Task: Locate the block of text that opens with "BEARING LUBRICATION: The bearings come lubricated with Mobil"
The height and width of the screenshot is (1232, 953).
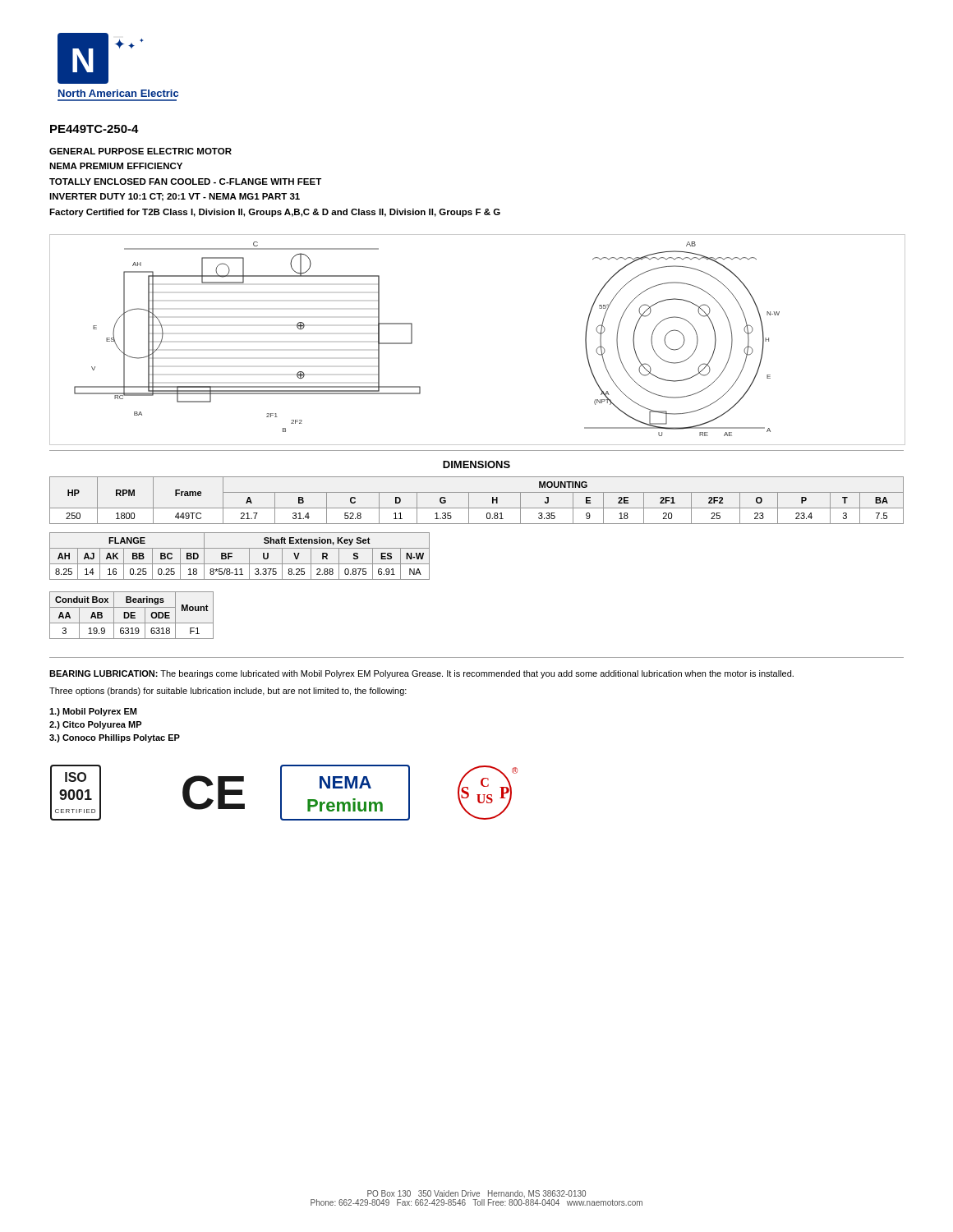Action: click(x=476, y=683)
